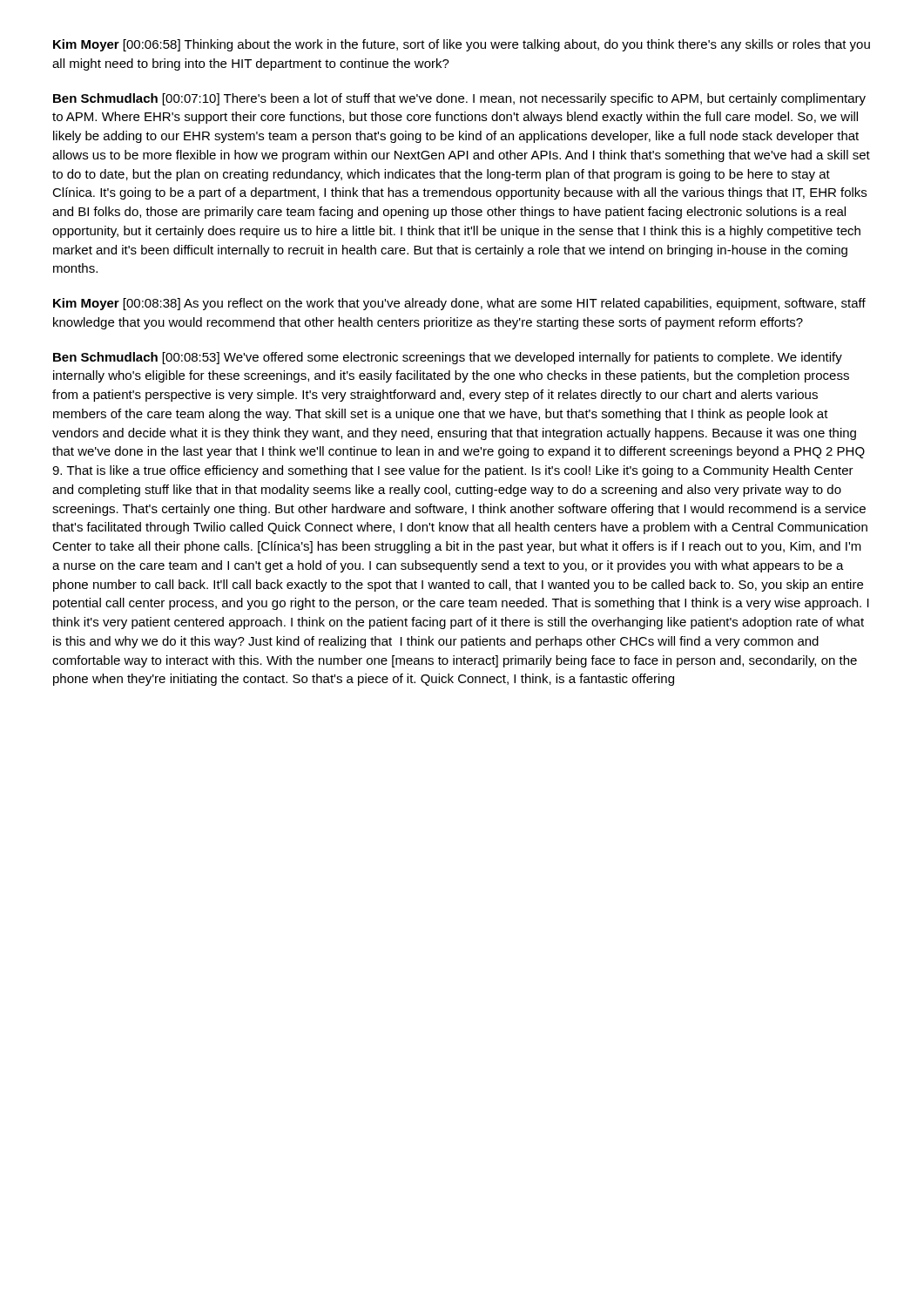Point to the block beginning "Kim Moyer [00:06:58] Thinking about the"
Image resolution: width=924 pixels, height=1307 pixels.
[x=461, y=53]
